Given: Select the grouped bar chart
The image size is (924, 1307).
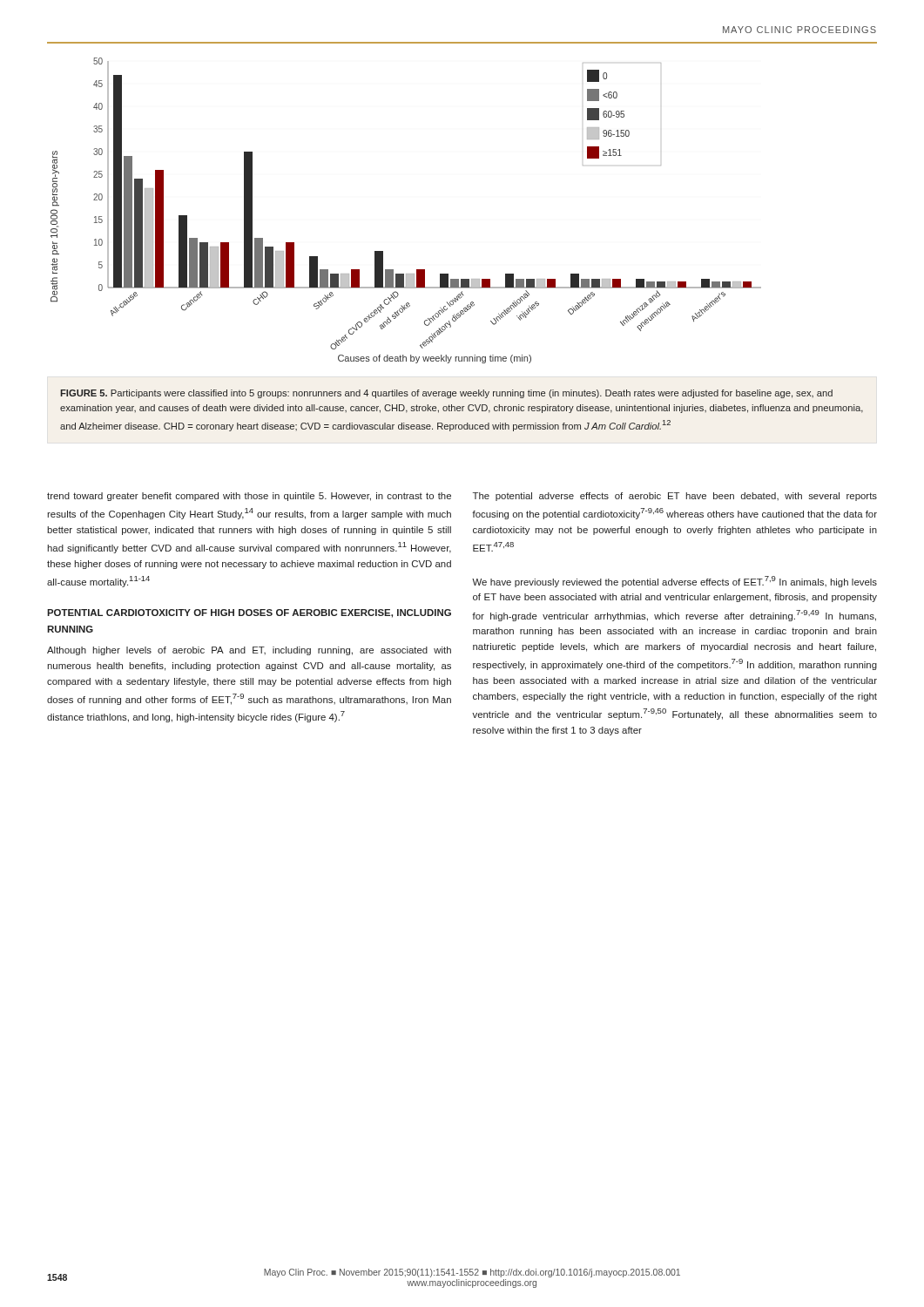Looking at the screenshot, I should (x=462, y=209).
